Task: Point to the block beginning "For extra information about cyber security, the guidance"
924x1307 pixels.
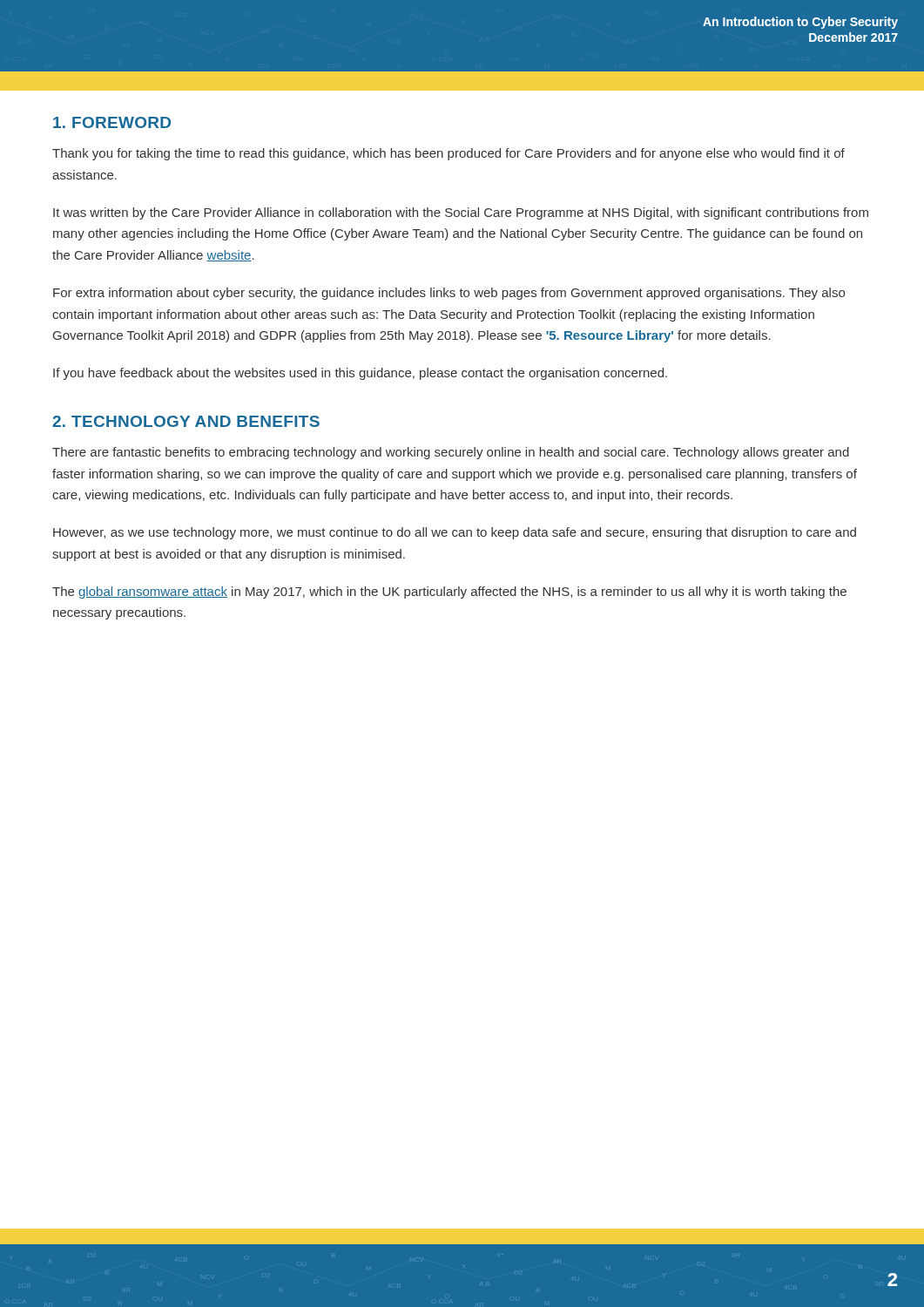Action: [x=449, y=314]
